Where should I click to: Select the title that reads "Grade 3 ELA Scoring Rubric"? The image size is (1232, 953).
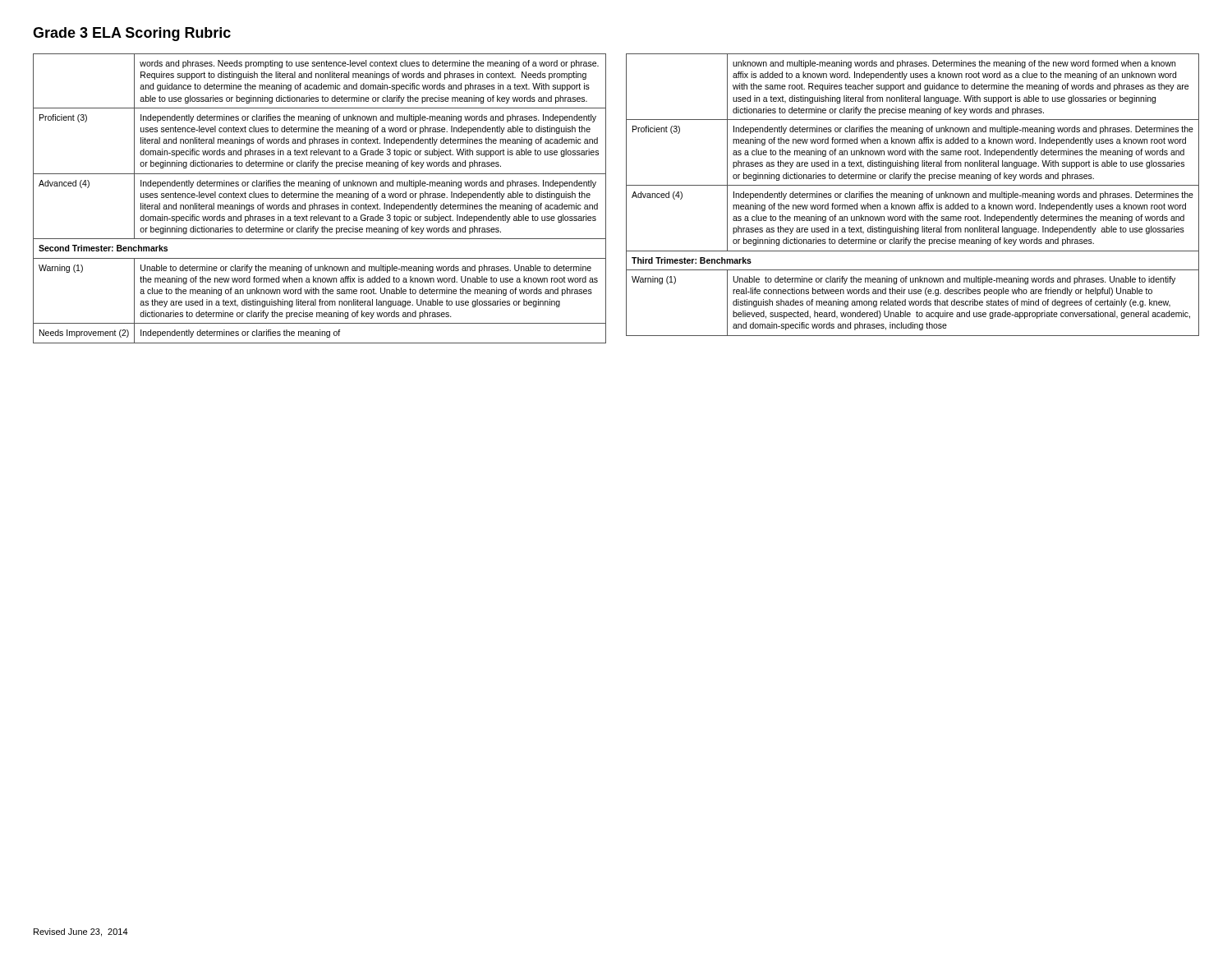click(132, 33)
